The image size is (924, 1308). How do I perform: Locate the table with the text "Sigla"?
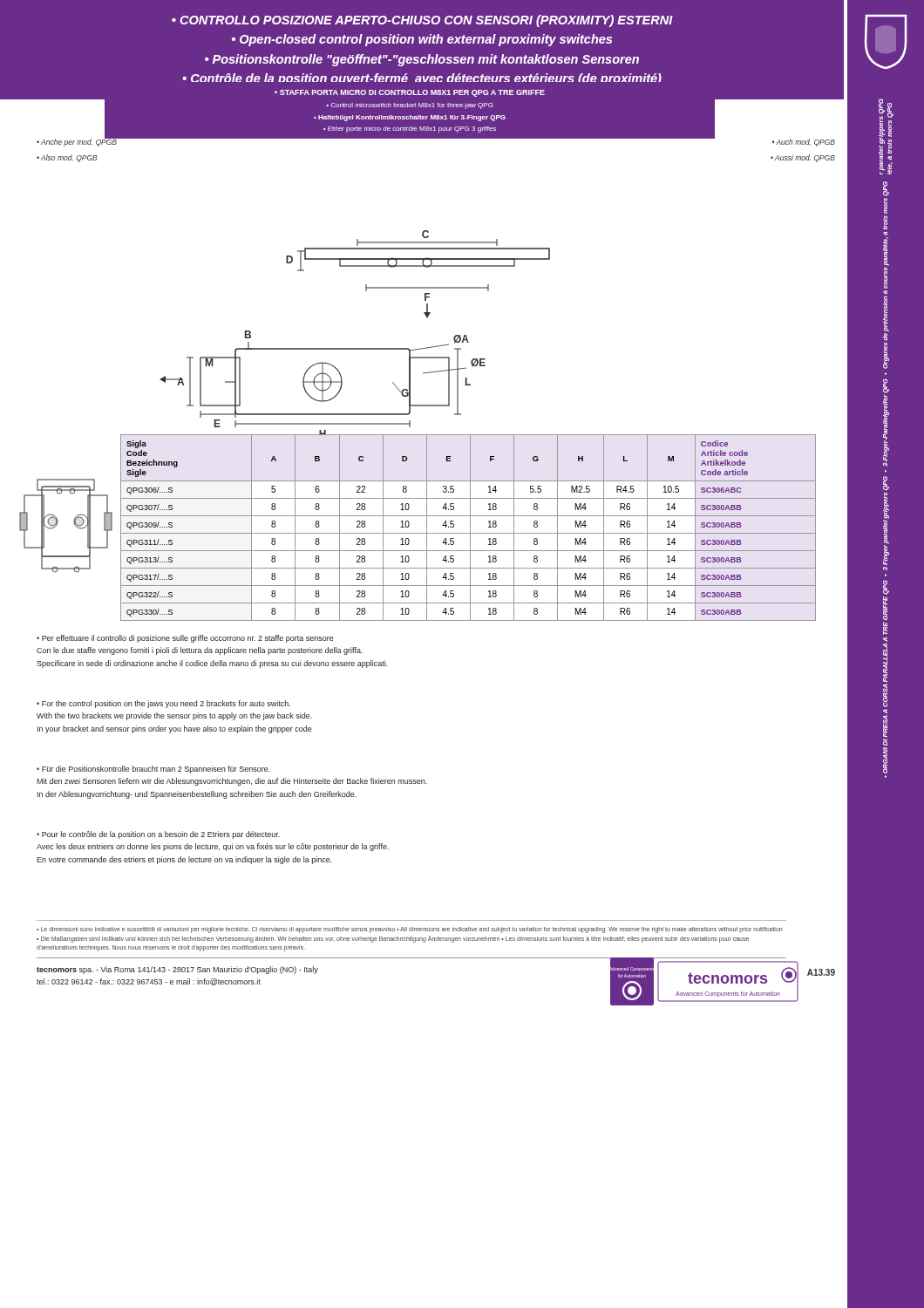coord(468,528)
